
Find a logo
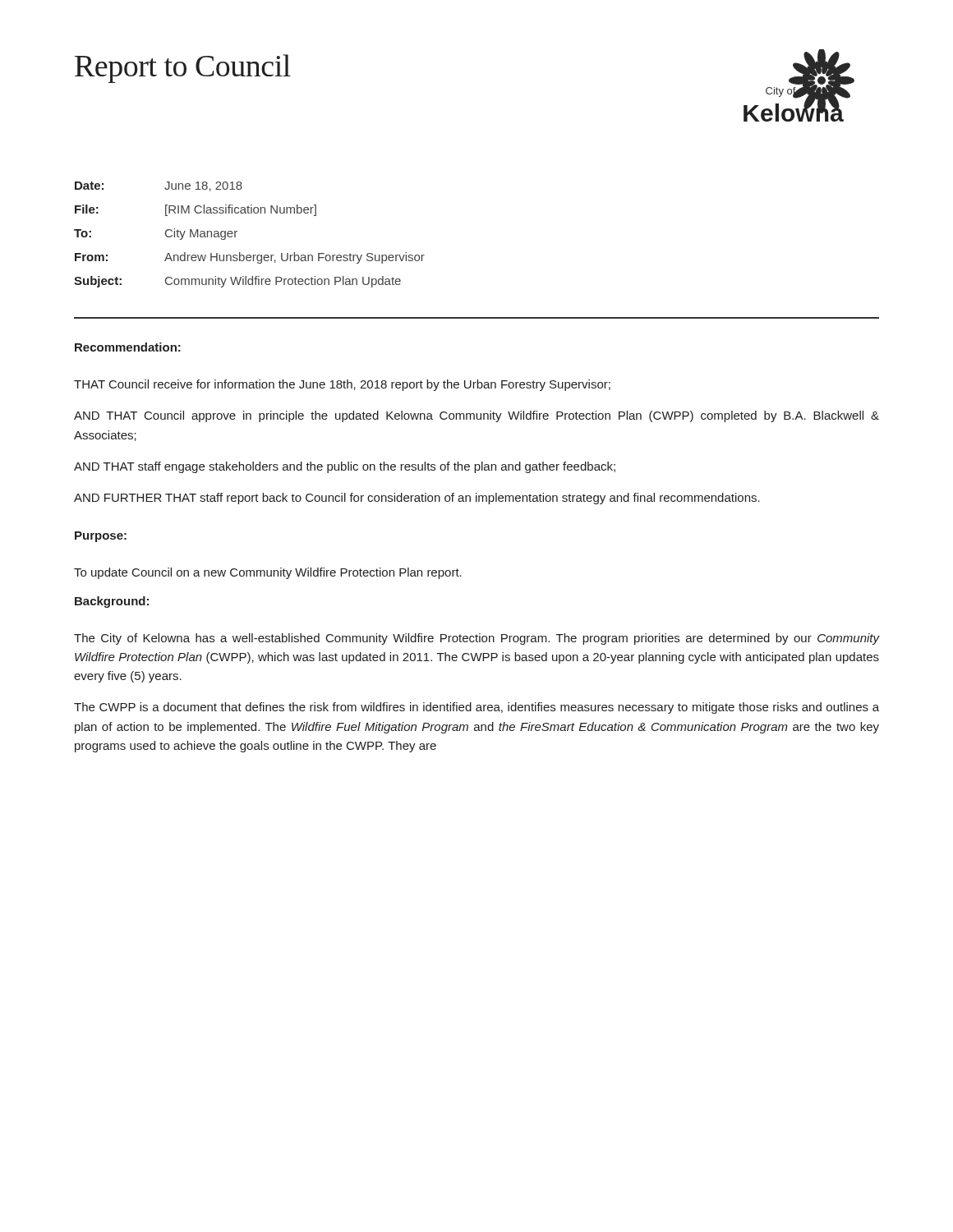[x=793, y=100]
